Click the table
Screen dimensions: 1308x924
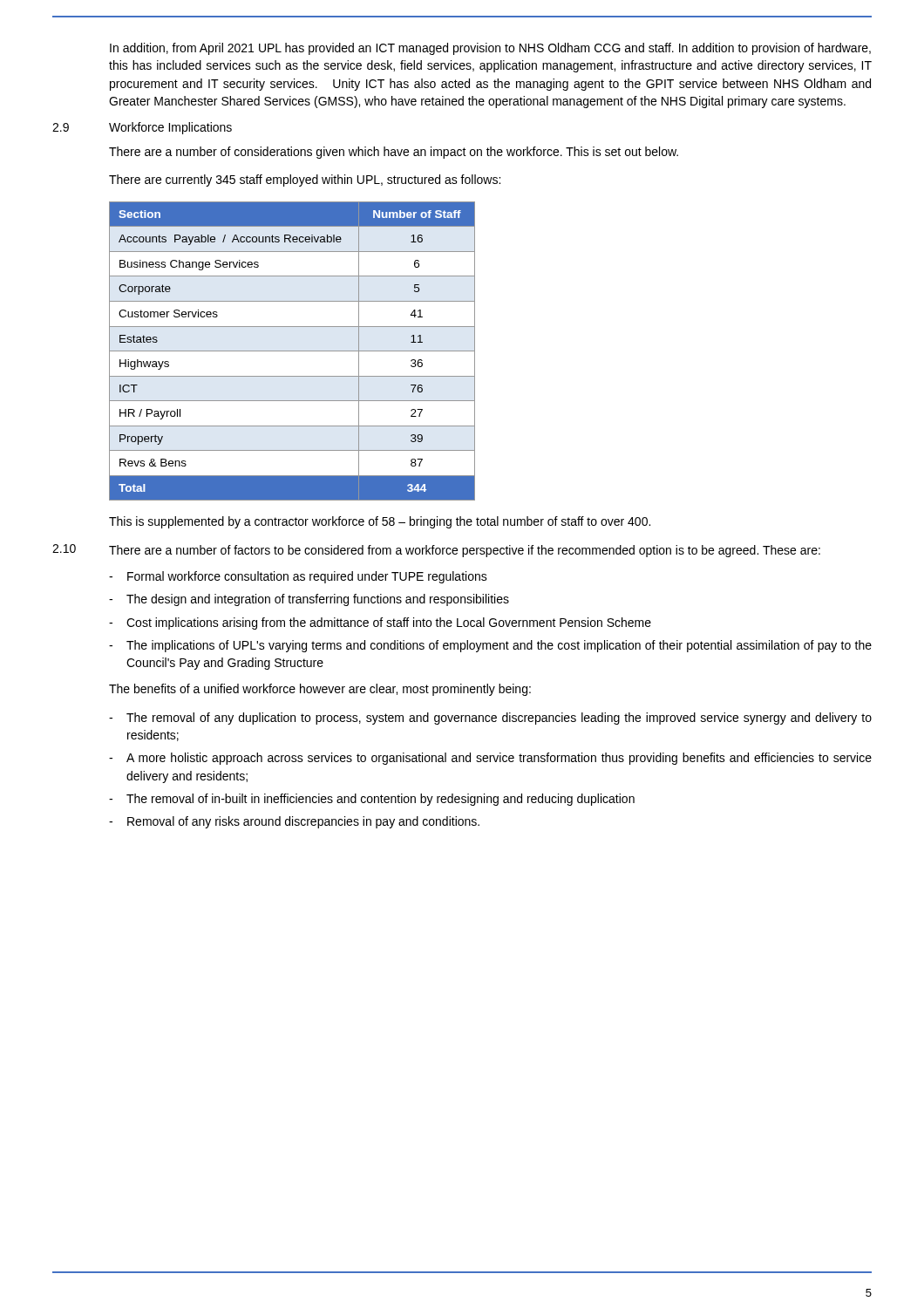pos(490,351)
